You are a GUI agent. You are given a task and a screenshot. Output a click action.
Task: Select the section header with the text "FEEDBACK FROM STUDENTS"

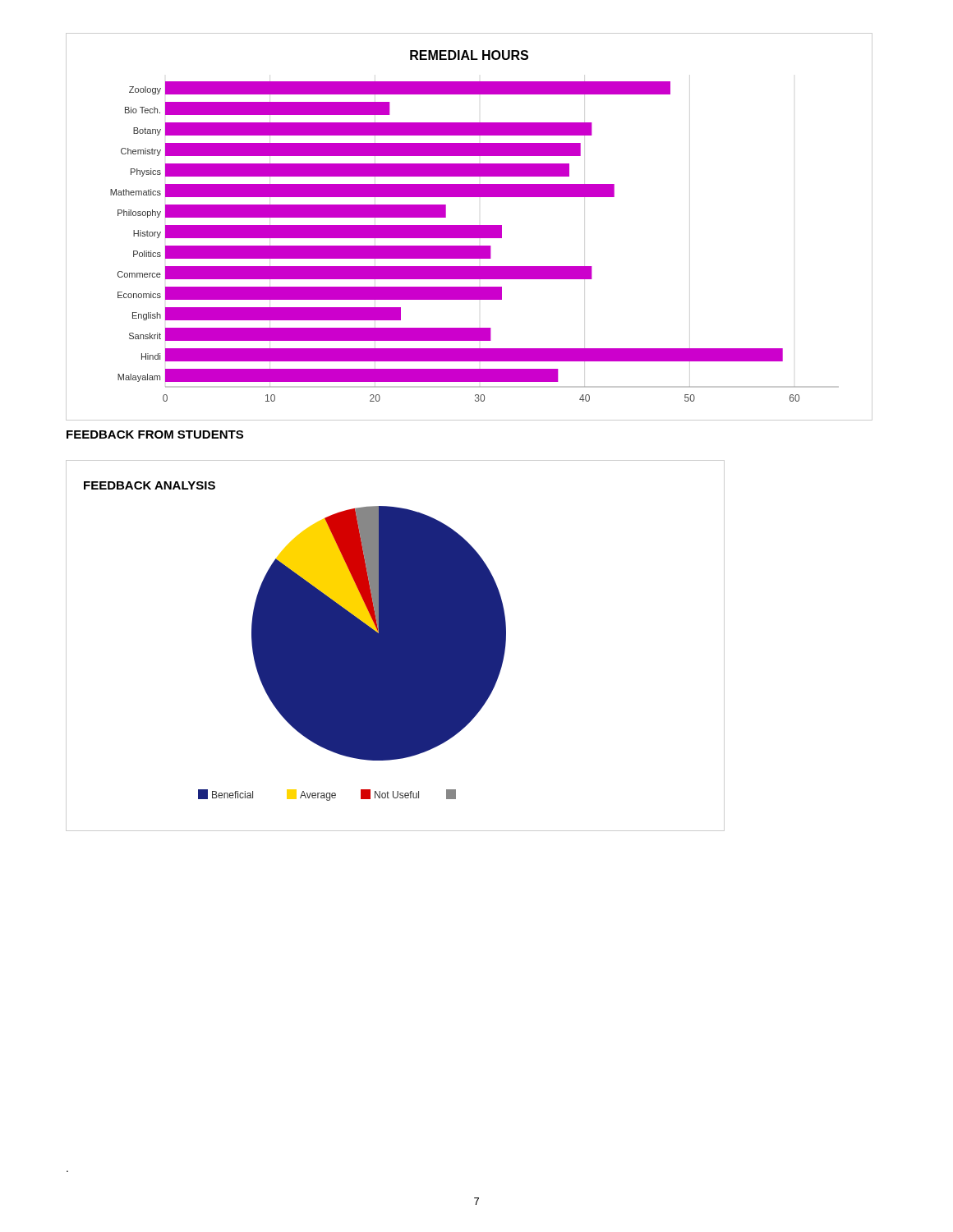(155, 434)
